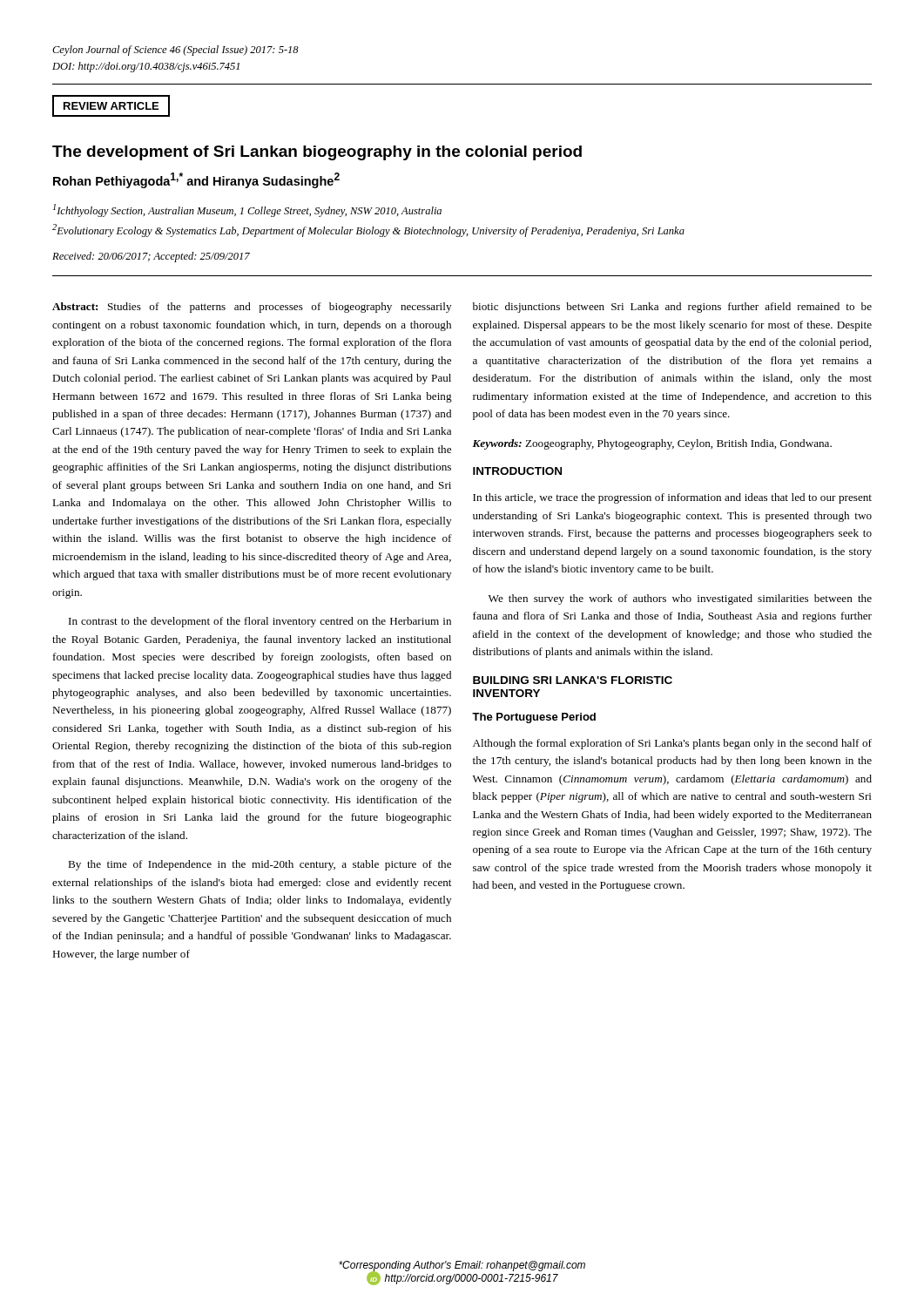This screenshot has height=1307, width=924.
Task: Select the element starting "Abstract: Studies of the"
Action: (252, 630)
